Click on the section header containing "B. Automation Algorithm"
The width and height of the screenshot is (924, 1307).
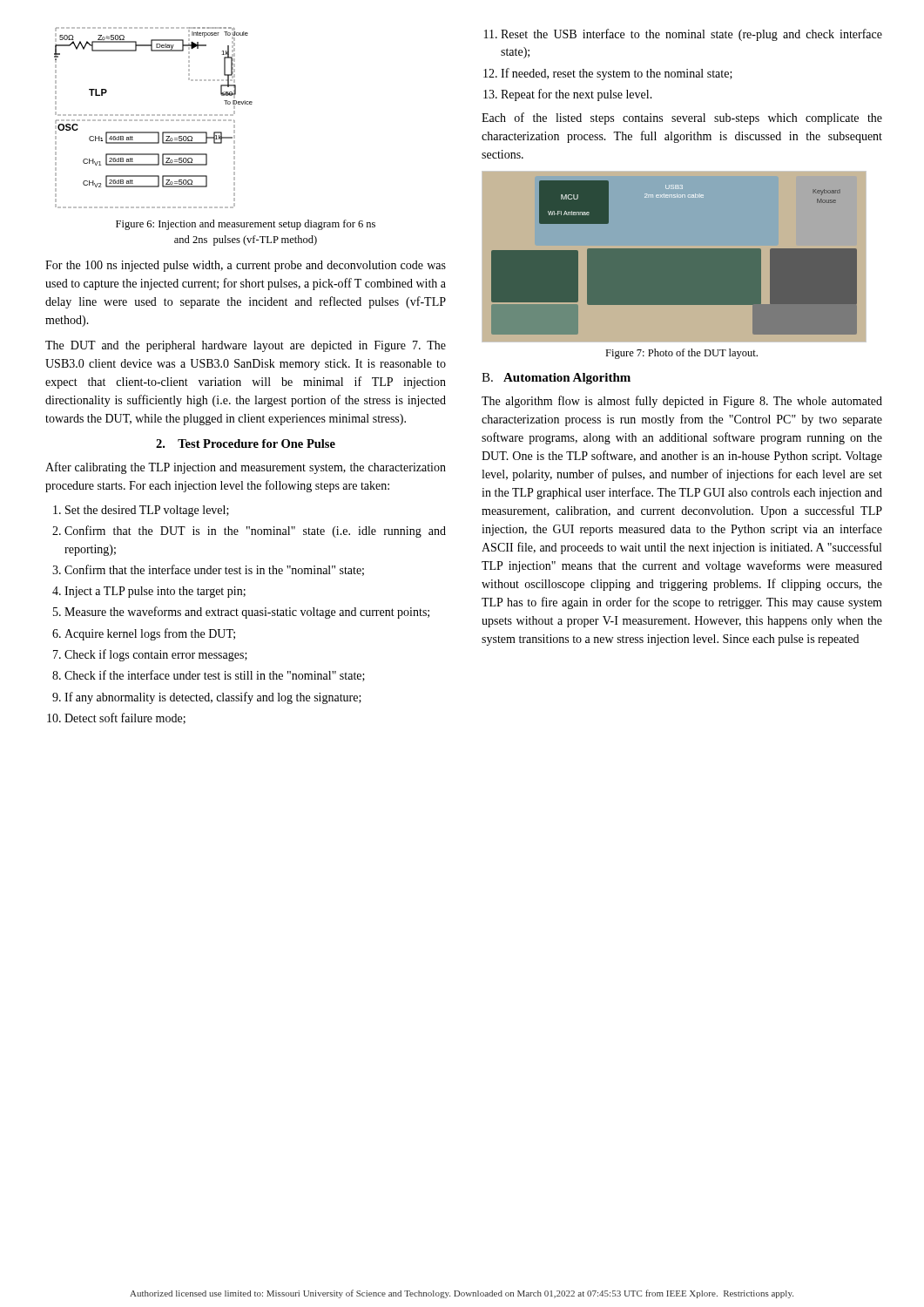556,377
